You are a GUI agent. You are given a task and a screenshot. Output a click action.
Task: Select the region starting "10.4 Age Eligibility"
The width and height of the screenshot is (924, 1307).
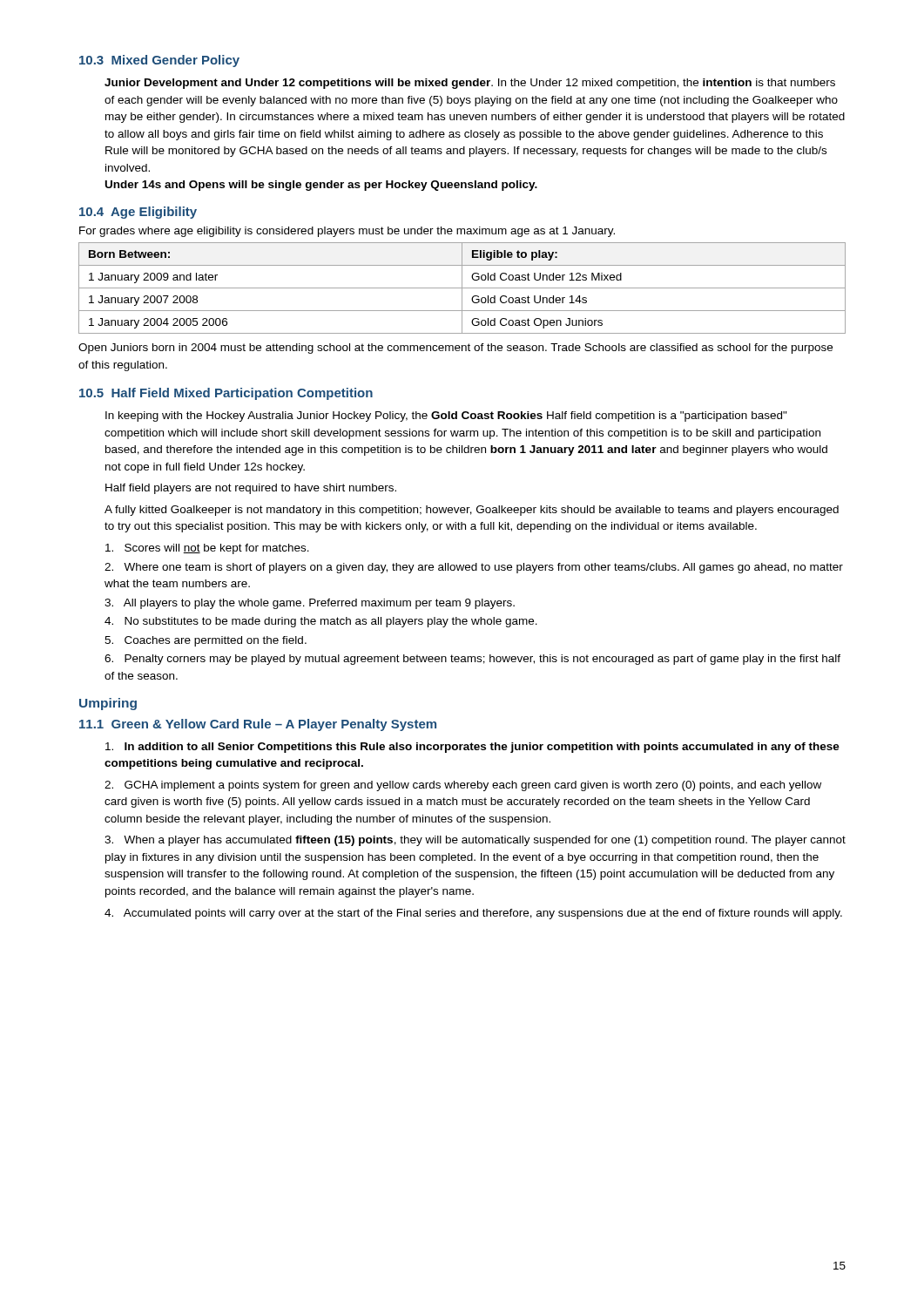coord(138,211)
